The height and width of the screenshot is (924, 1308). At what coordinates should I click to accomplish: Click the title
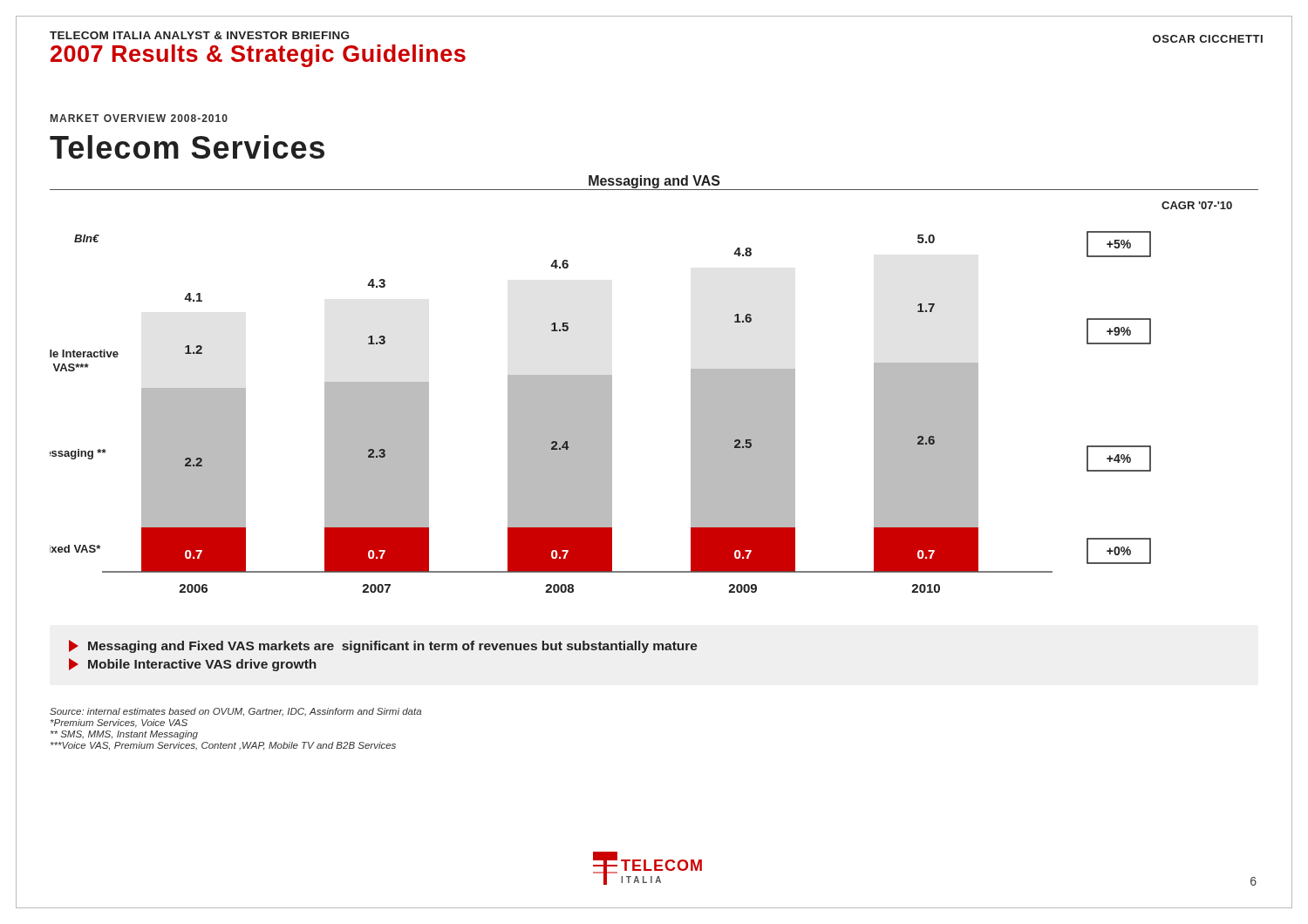(258, 48)
